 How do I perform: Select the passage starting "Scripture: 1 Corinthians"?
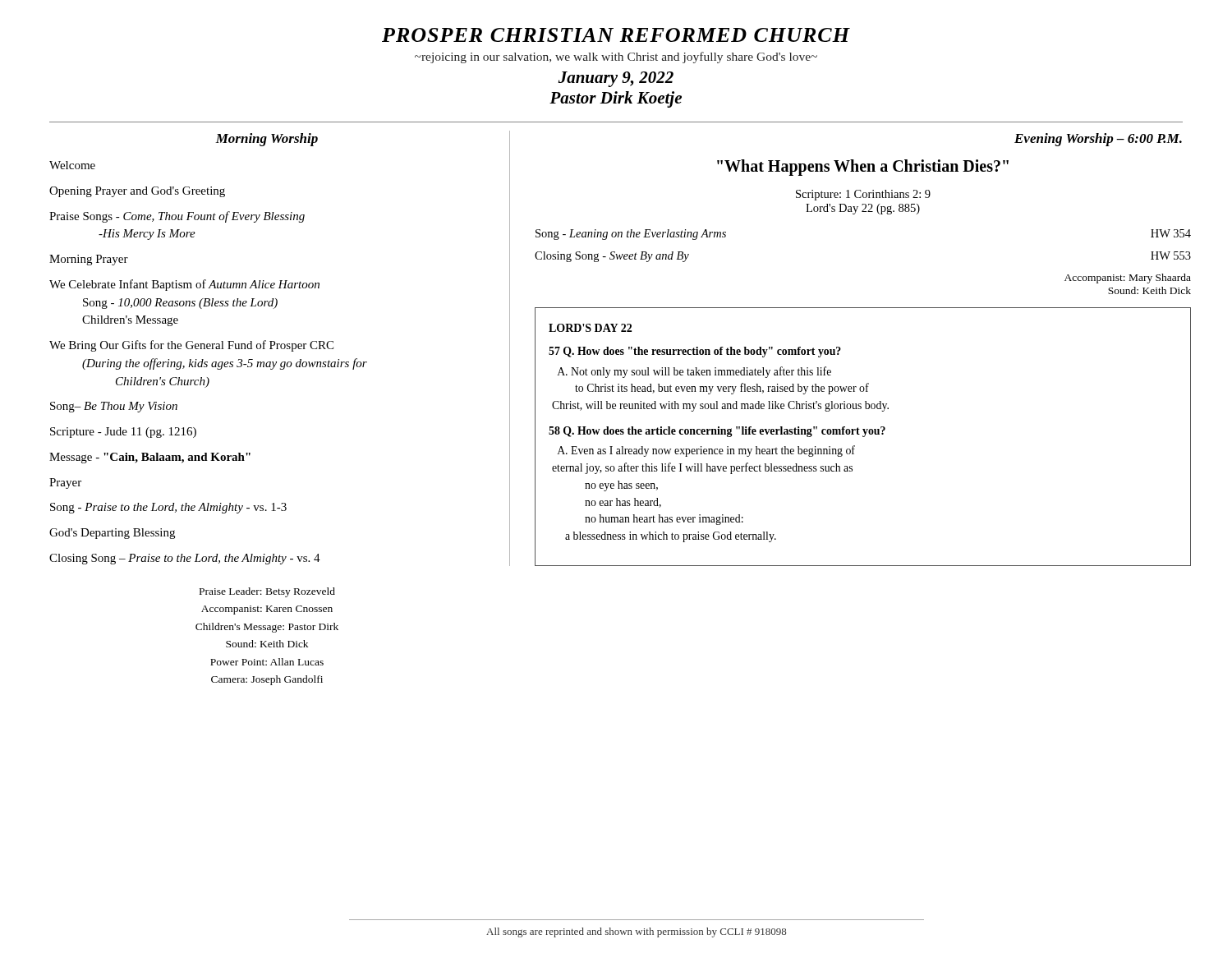[x=863, y=201]
